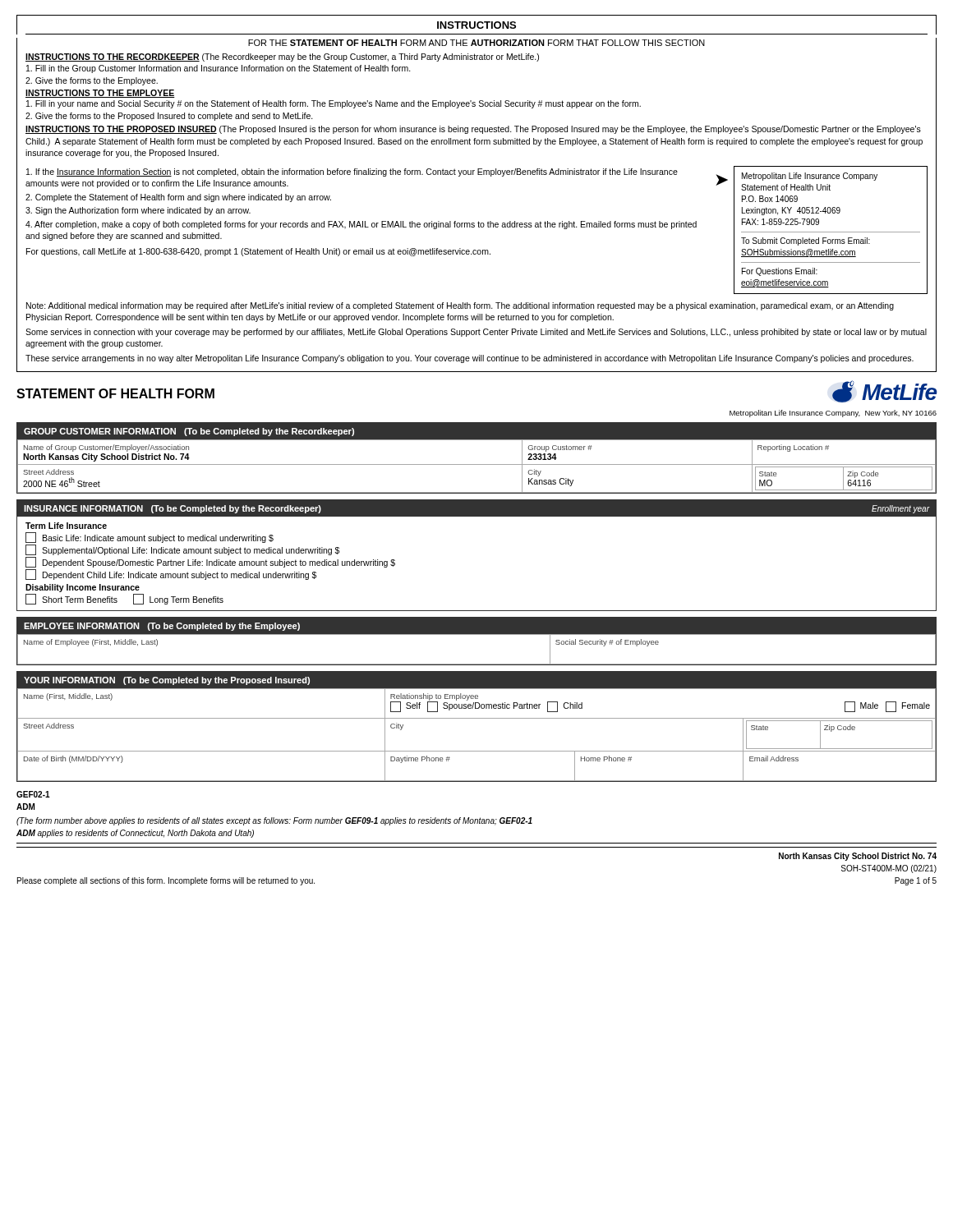The width and height of the screenshot is (953, 1232).
Task: Select the element starting "These service arrangements"
Action: [470, 358]
